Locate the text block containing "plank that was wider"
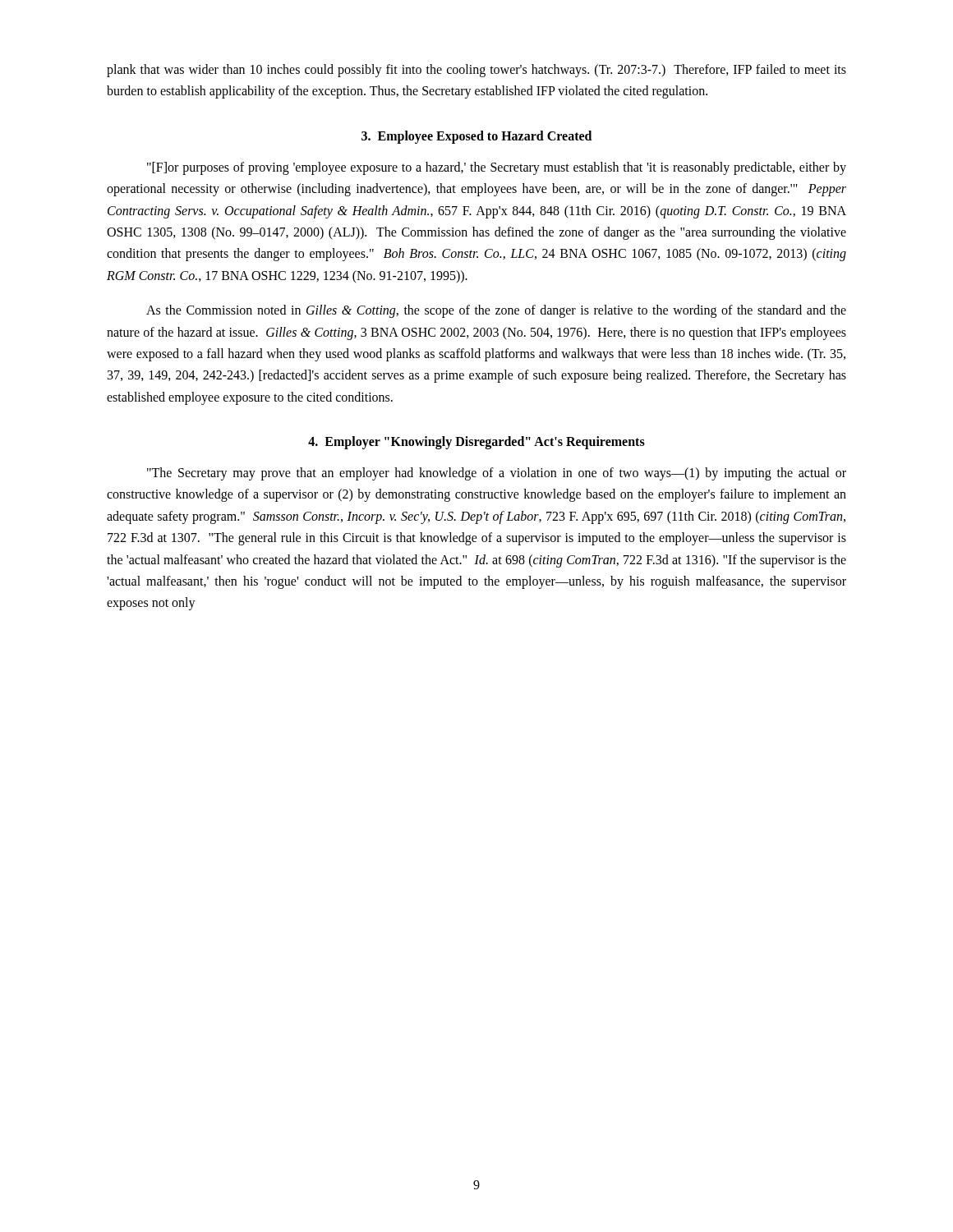Image resolution: width=953 pixels, height=1232 pixels. [476, 81]
